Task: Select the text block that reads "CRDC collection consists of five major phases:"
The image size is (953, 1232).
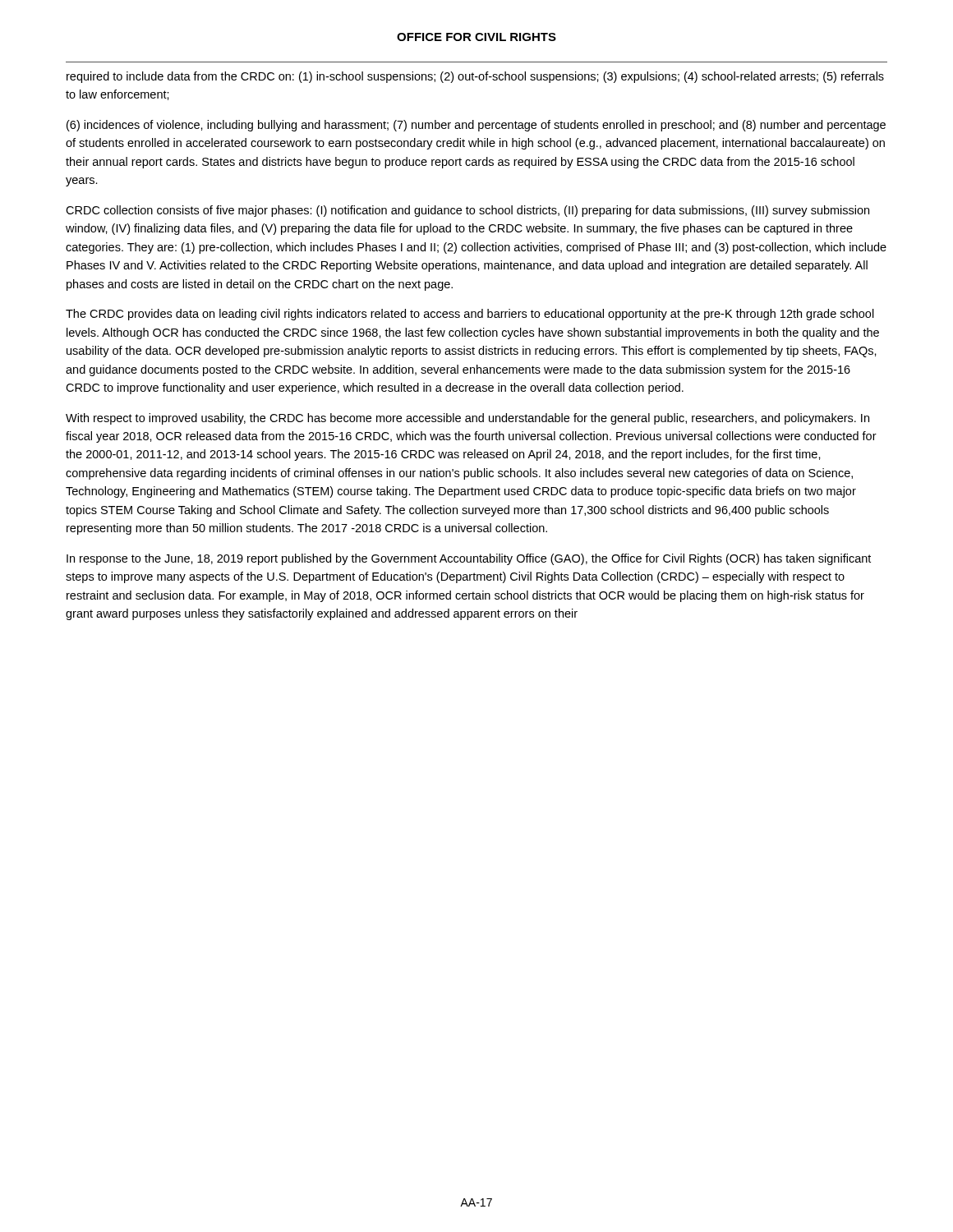Action: [x=476, y=247]
